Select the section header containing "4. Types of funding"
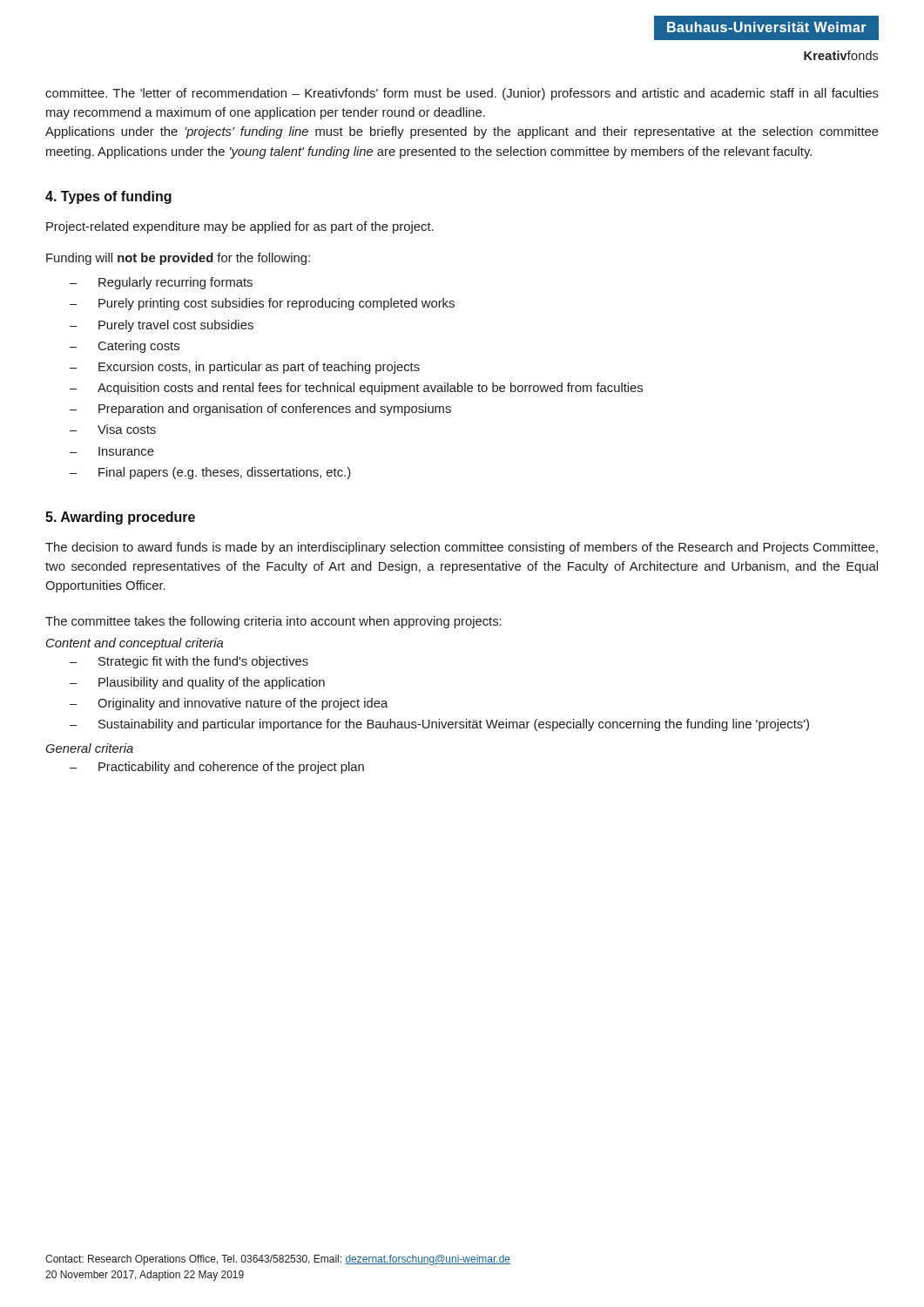This screenshot has width=924, height=1307. [x=109, y=196]
